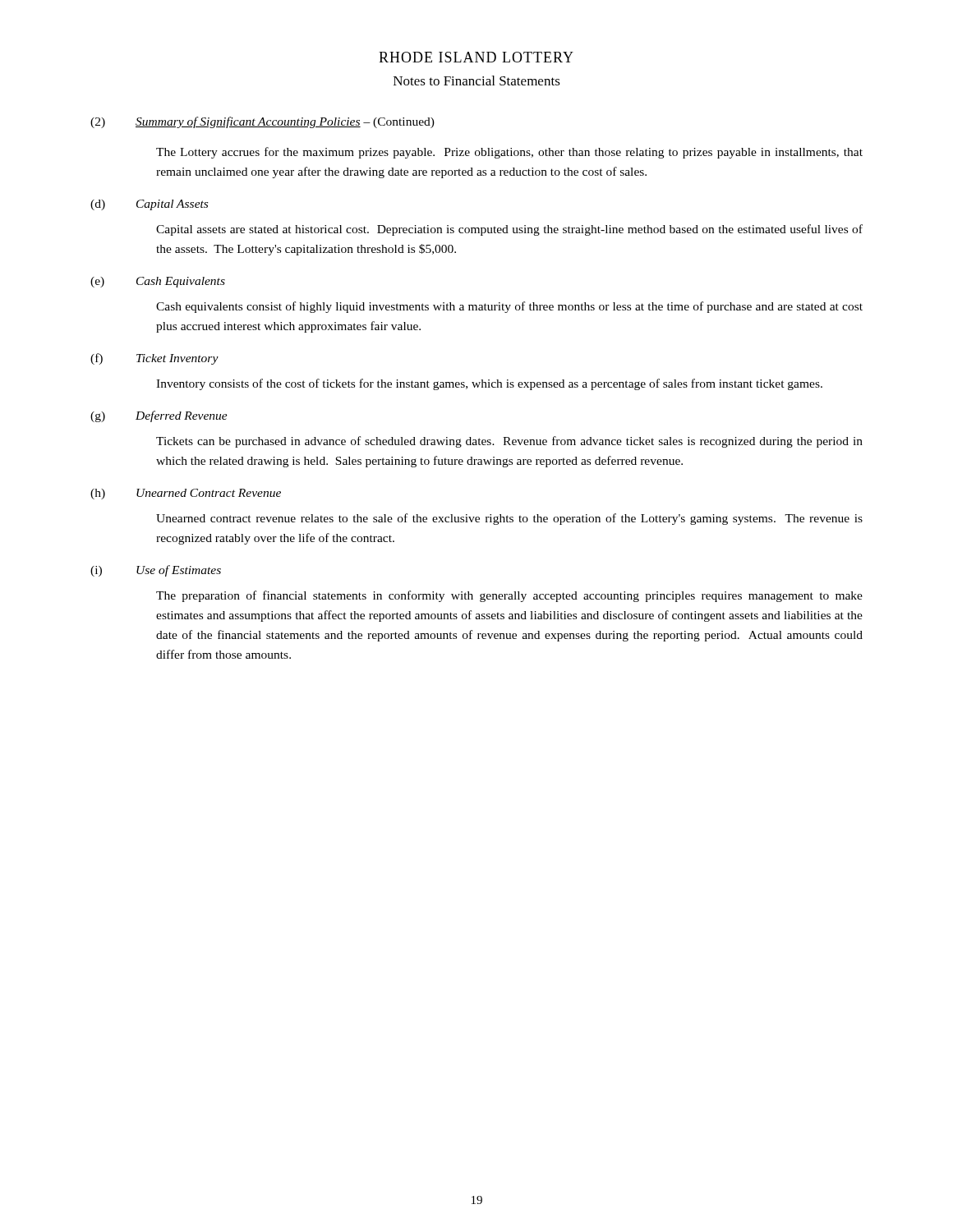
Task: Click on the section header containing "(2) Summary of Significant Accounting"
Action: click(262, 122)
